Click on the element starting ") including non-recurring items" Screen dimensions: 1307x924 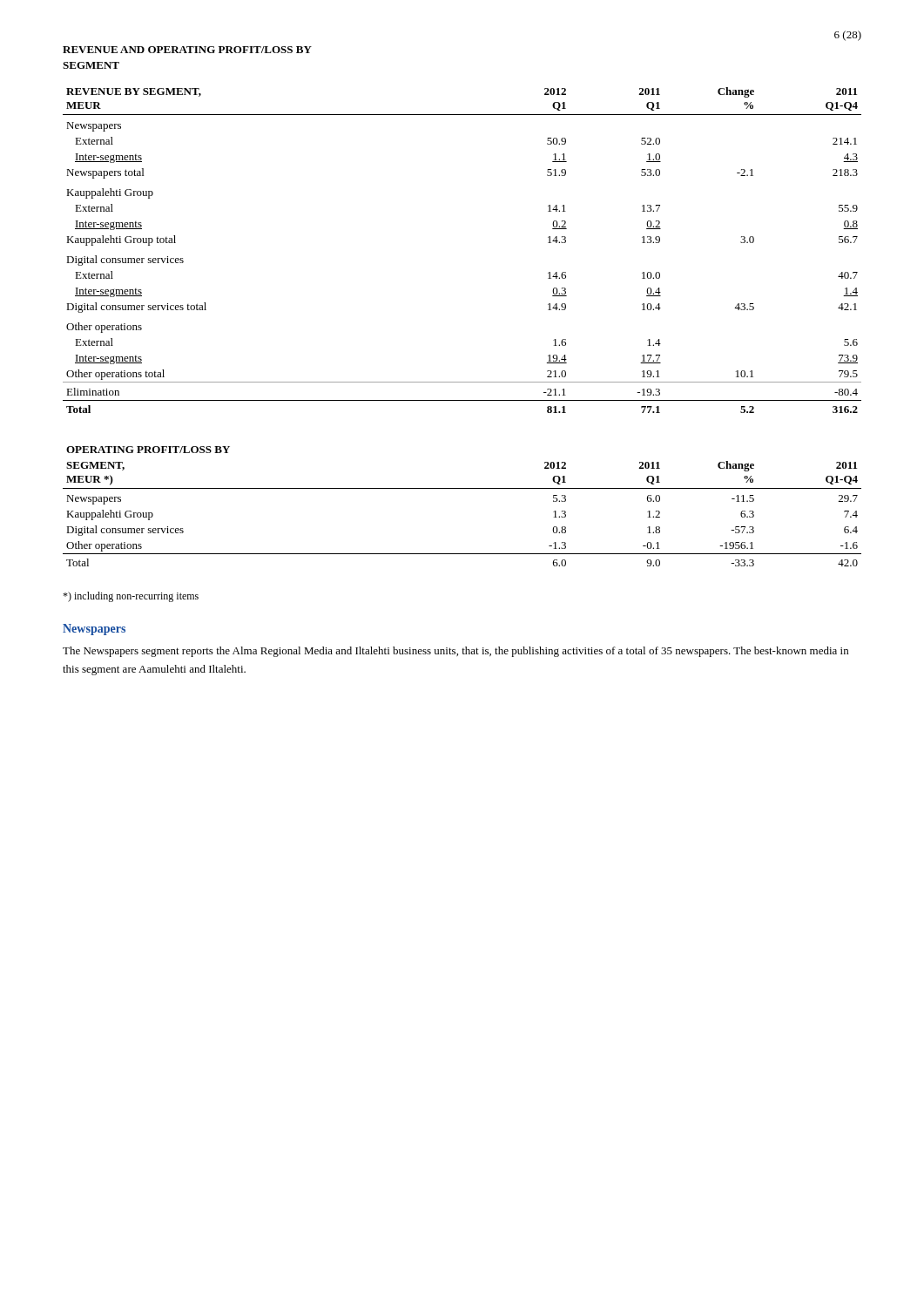pyautogui.click(x=131, y=596)
